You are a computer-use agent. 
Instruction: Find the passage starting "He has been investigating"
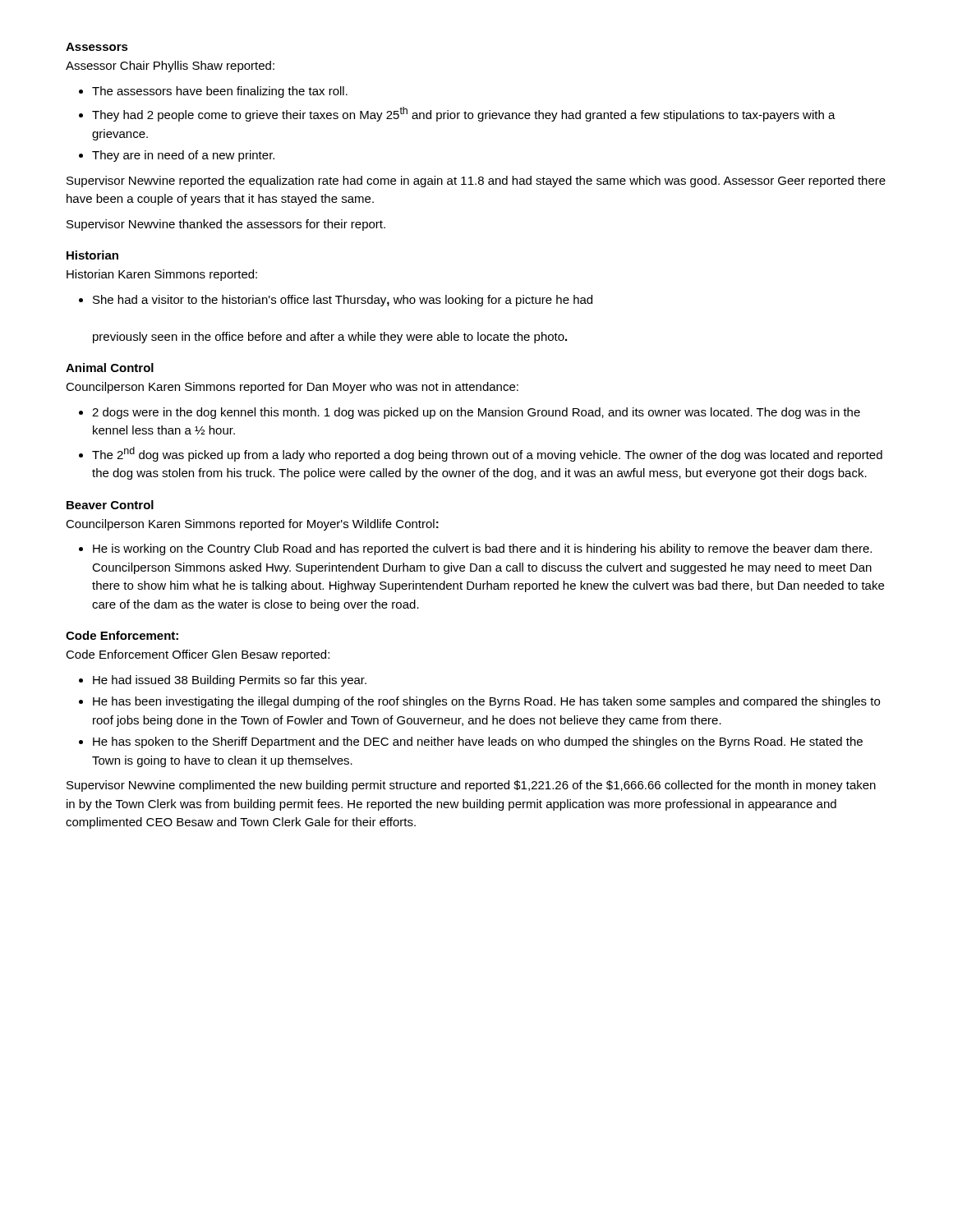point(486,710)
